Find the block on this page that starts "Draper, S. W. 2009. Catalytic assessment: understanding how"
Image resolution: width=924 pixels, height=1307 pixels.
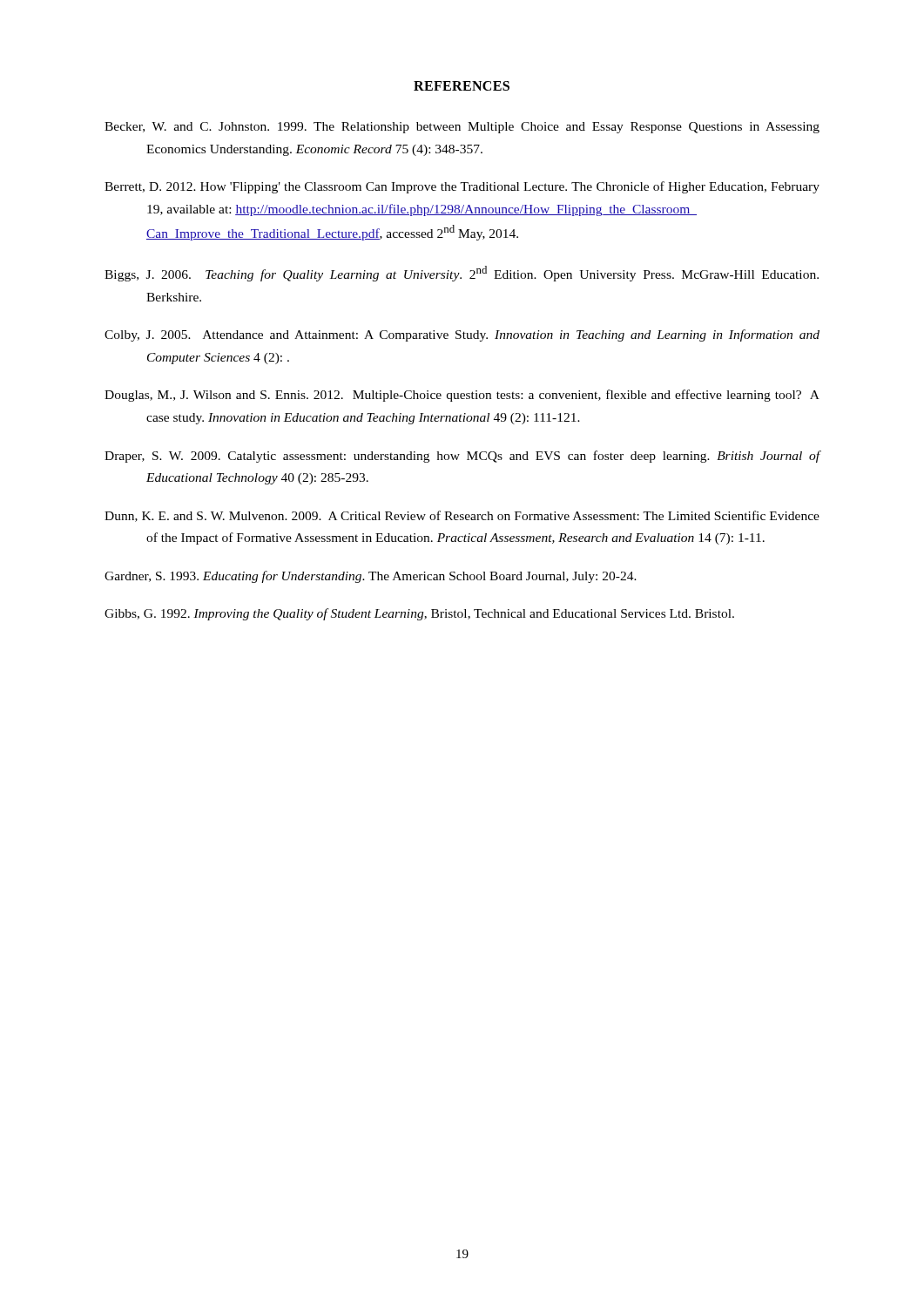(x=462, y=466)
